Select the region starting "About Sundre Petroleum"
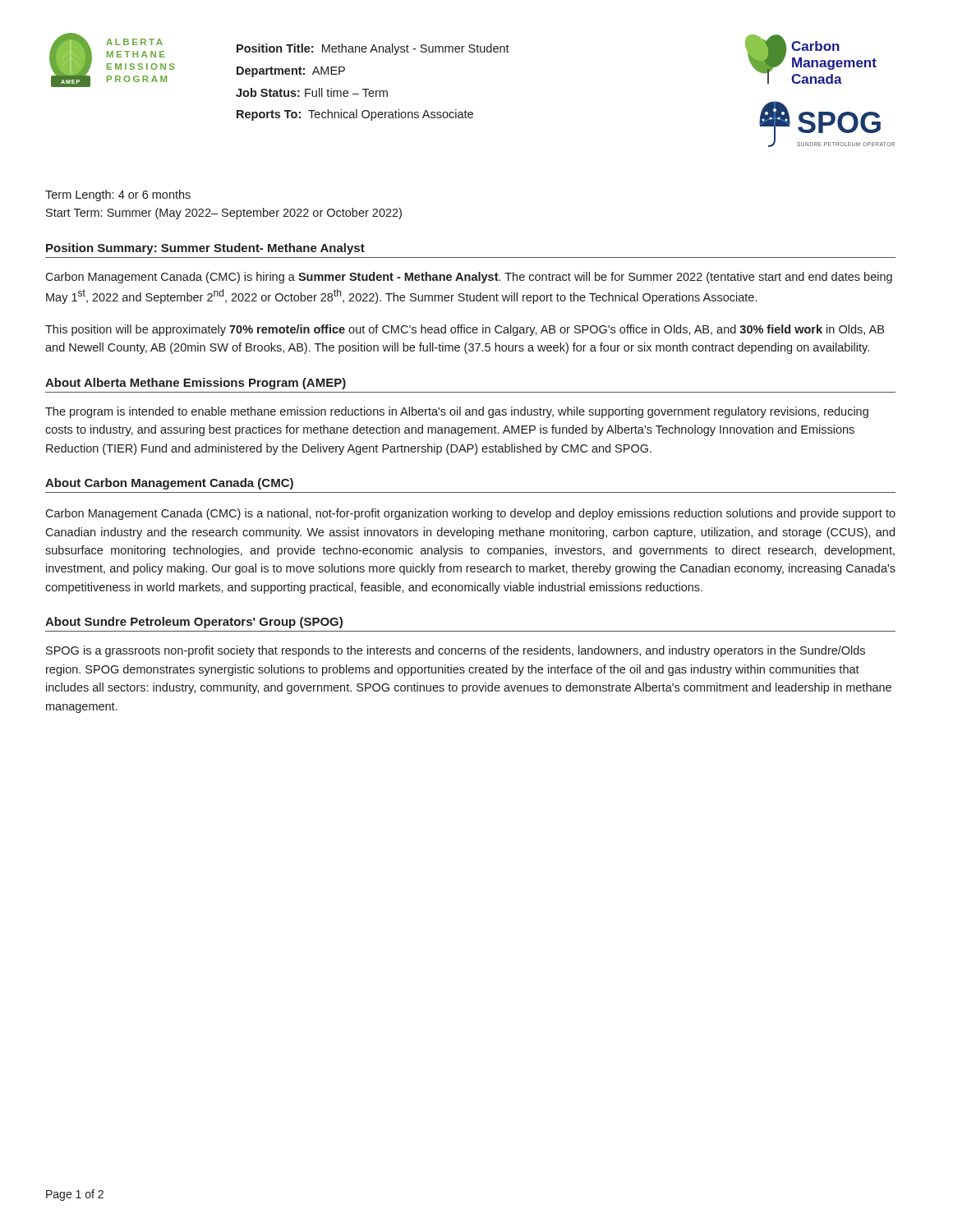The height and width of the screenshot is (1232, 953). click(x=194, y=622)
